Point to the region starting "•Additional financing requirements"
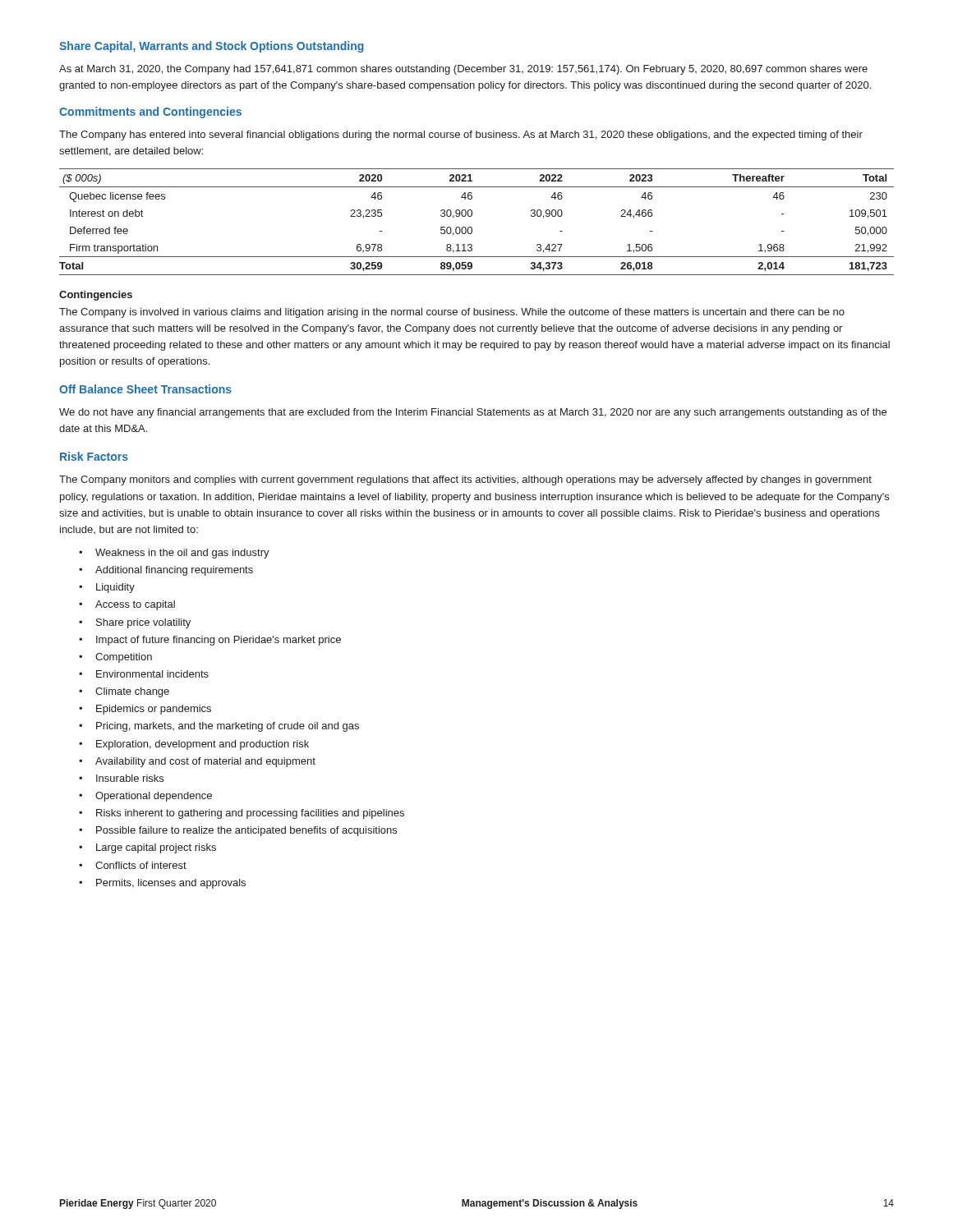 pos(166,571)
